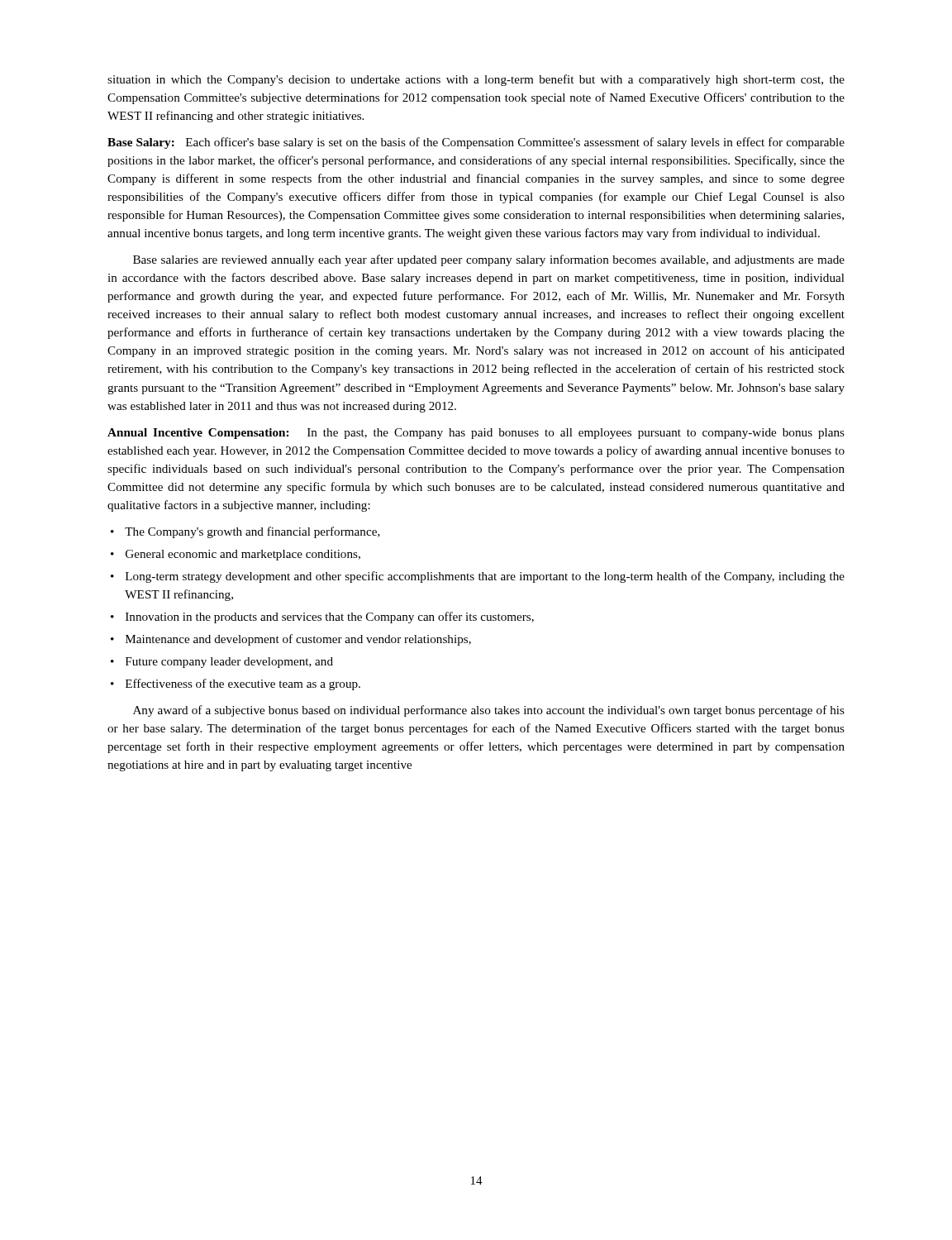This screenshot has height=1240, width=952.
Task: Locate the block of text that opens with "Any award of"
Action: click(x=476, y=737)
